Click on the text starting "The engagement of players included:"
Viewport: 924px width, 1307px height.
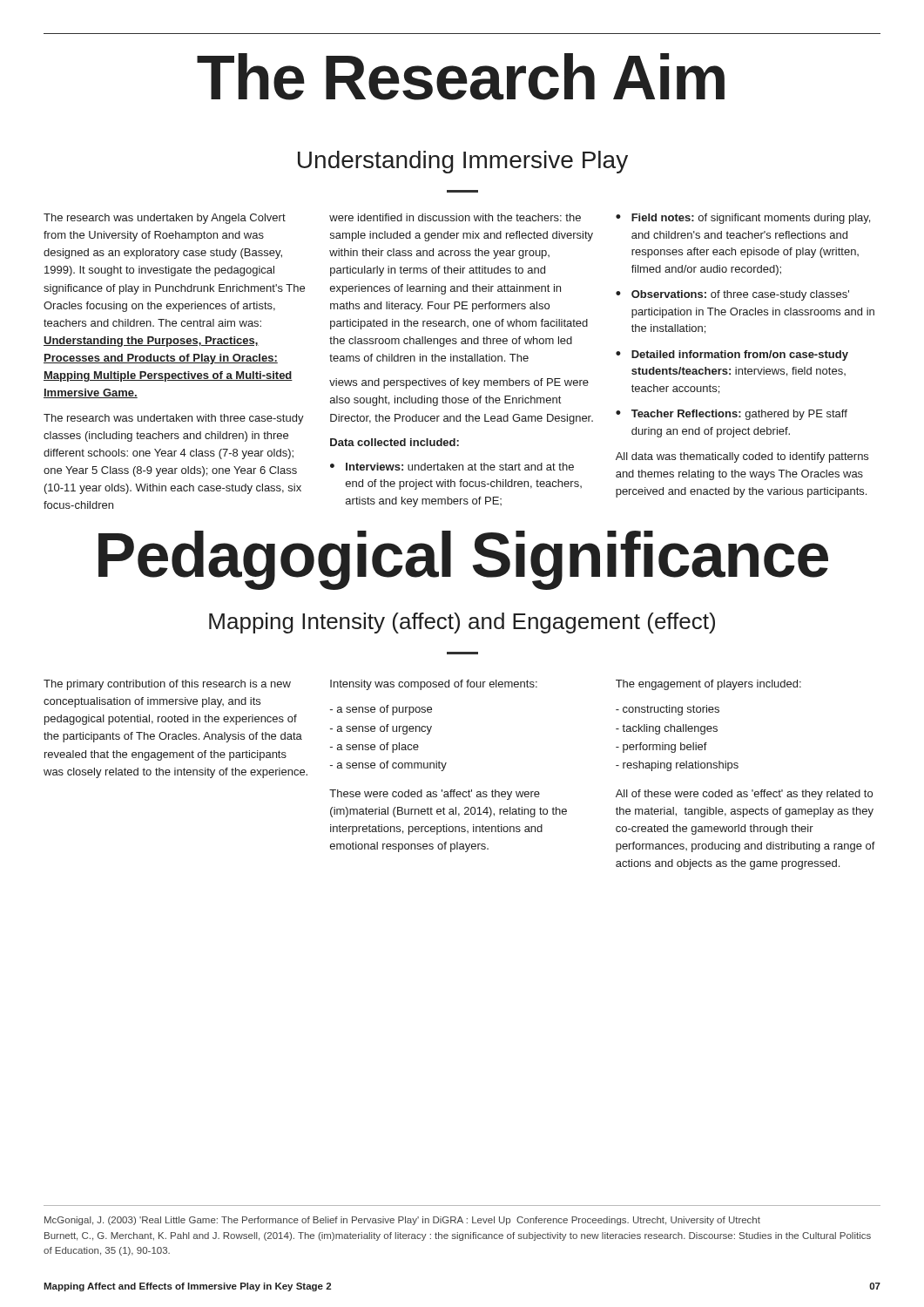[x=708, y=685]
